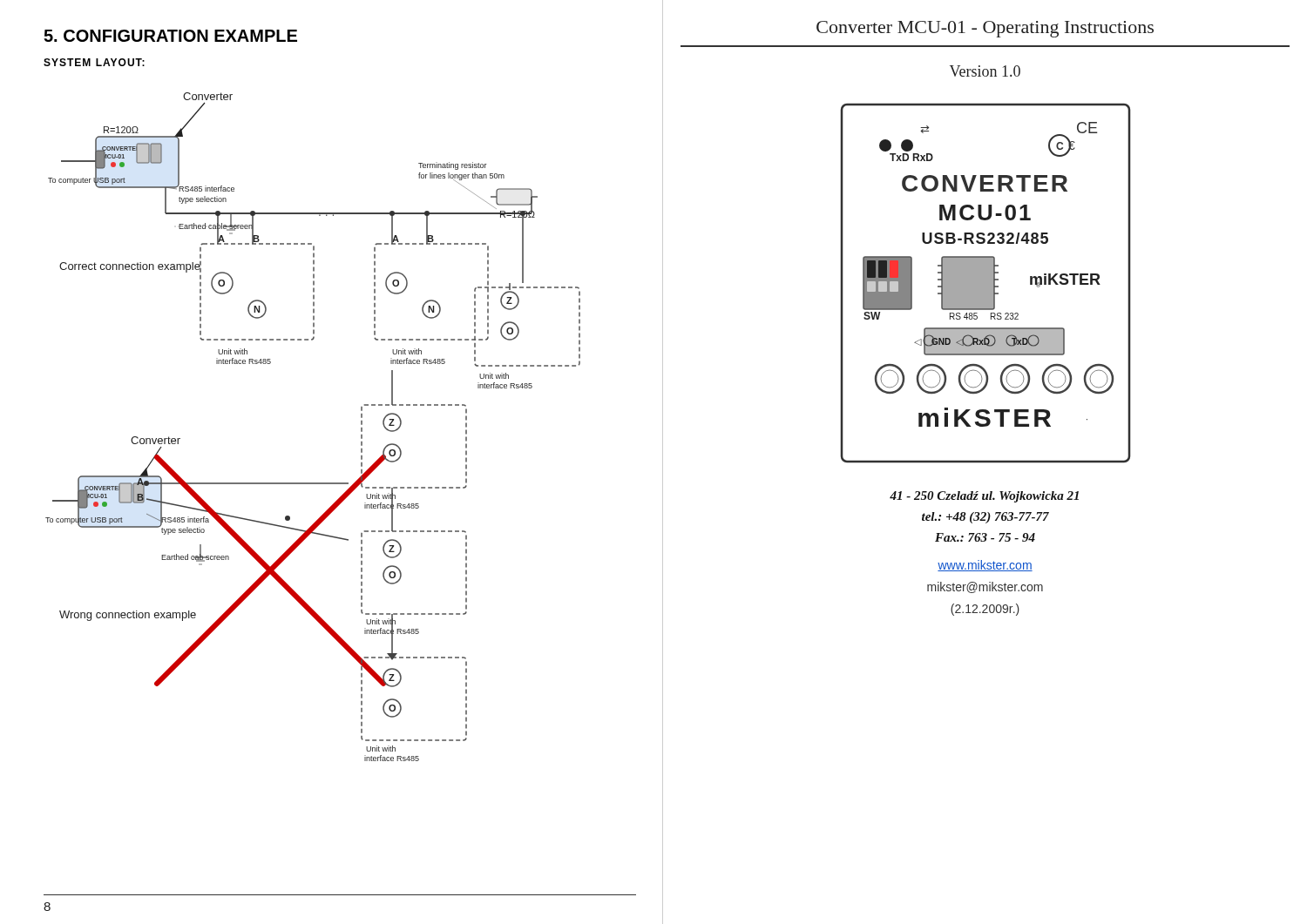Point to "5. CONFIGURATION EXAMPLE"
Viewport: 1307px width, 924px height.
(171, 36)
